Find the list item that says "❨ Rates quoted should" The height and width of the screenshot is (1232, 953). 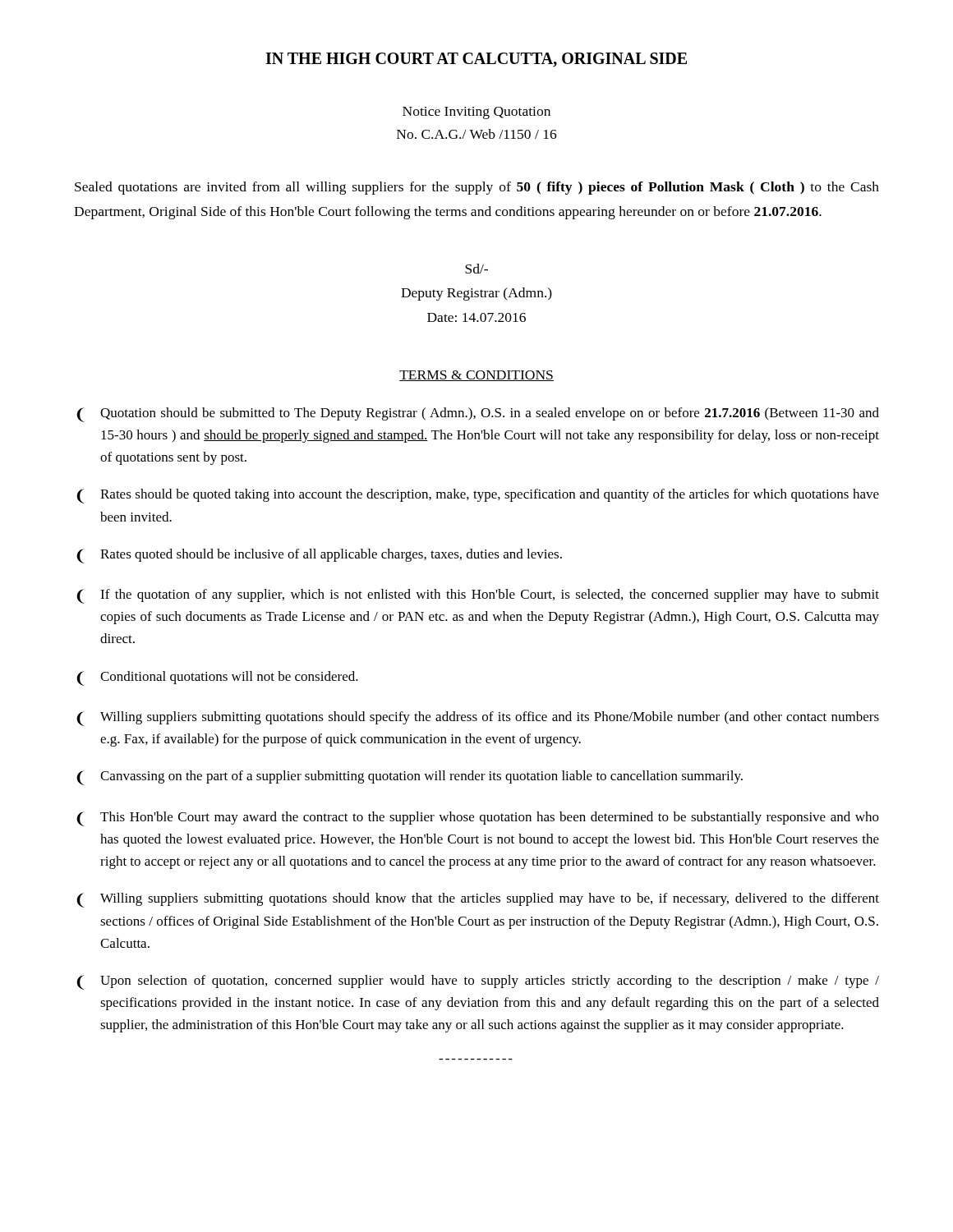point(476,556)
